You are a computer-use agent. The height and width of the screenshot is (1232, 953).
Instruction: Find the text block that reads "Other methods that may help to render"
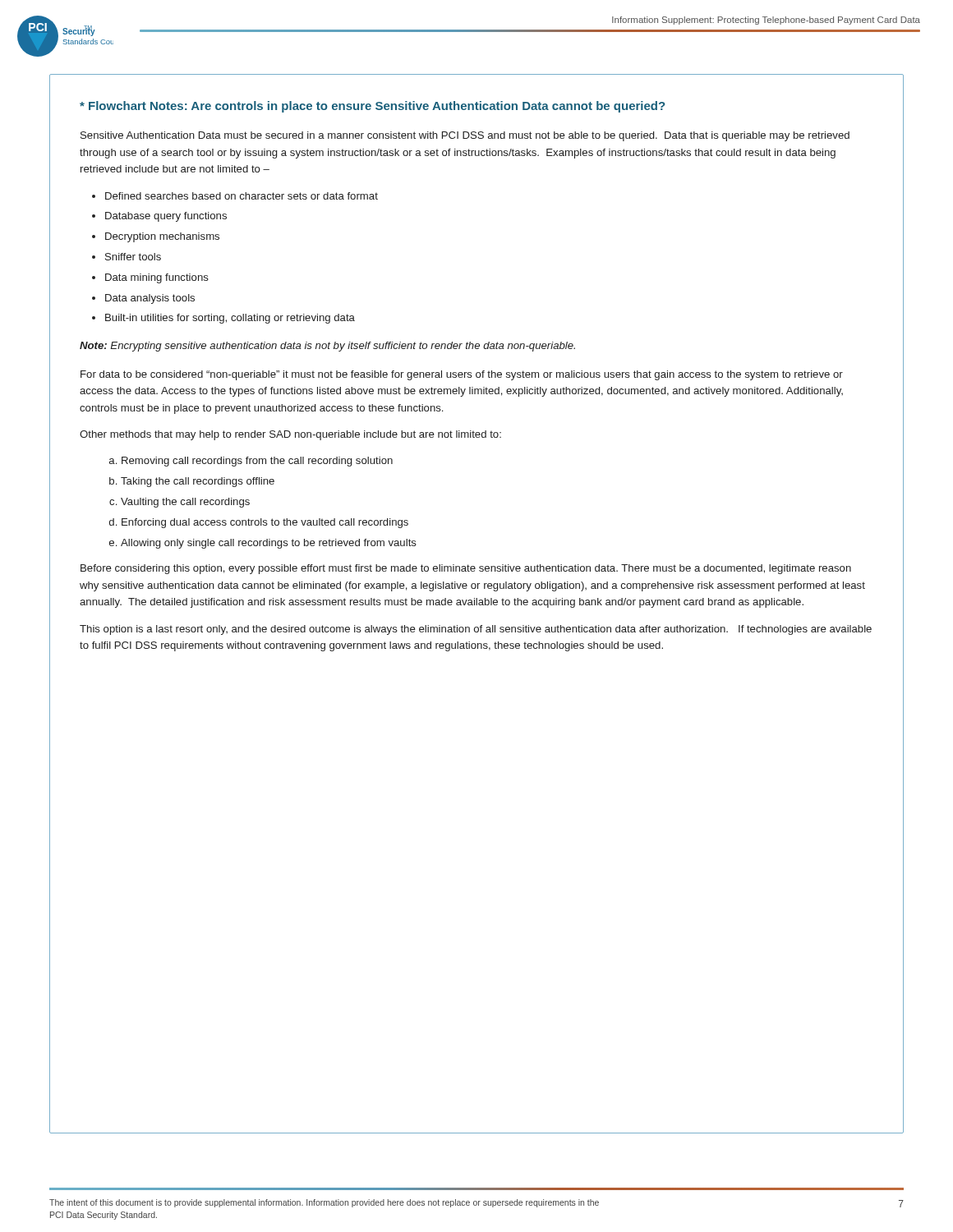(x=291, y=434)
